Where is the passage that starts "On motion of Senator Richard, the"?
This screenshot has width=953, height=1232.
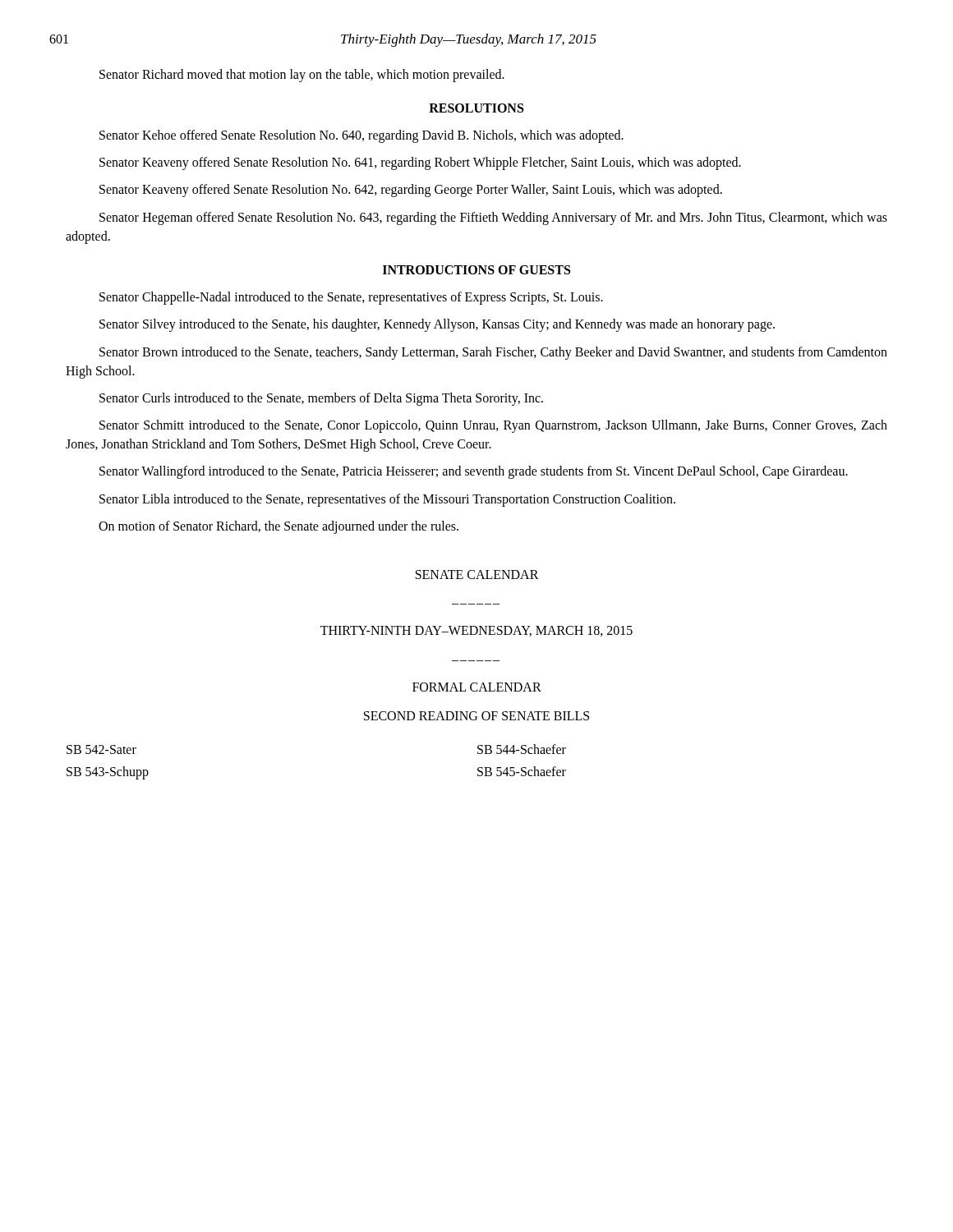click(279, 526)
